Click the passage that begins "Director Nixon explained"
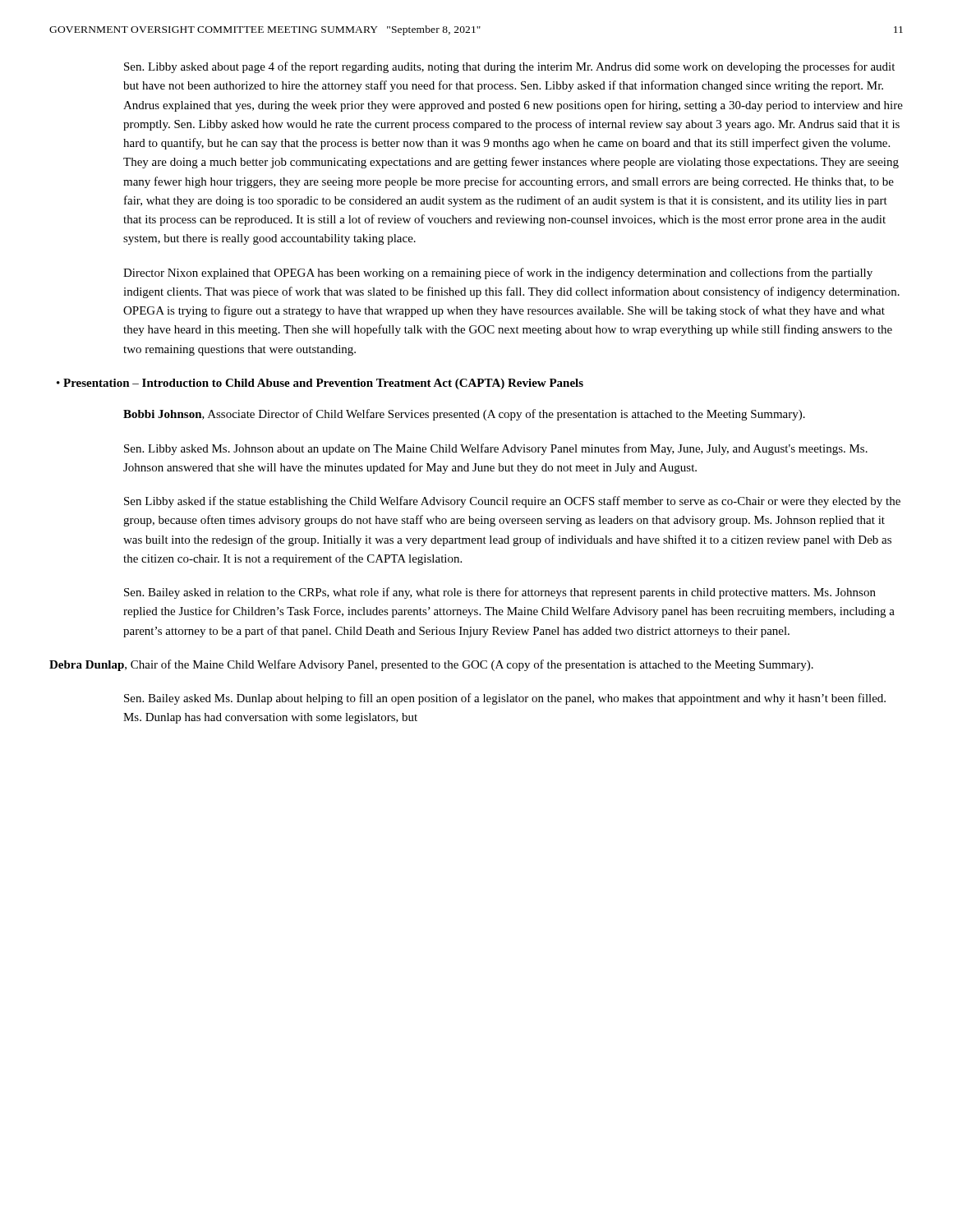This screenshot has height=1232, width=953. pos(476,311)
